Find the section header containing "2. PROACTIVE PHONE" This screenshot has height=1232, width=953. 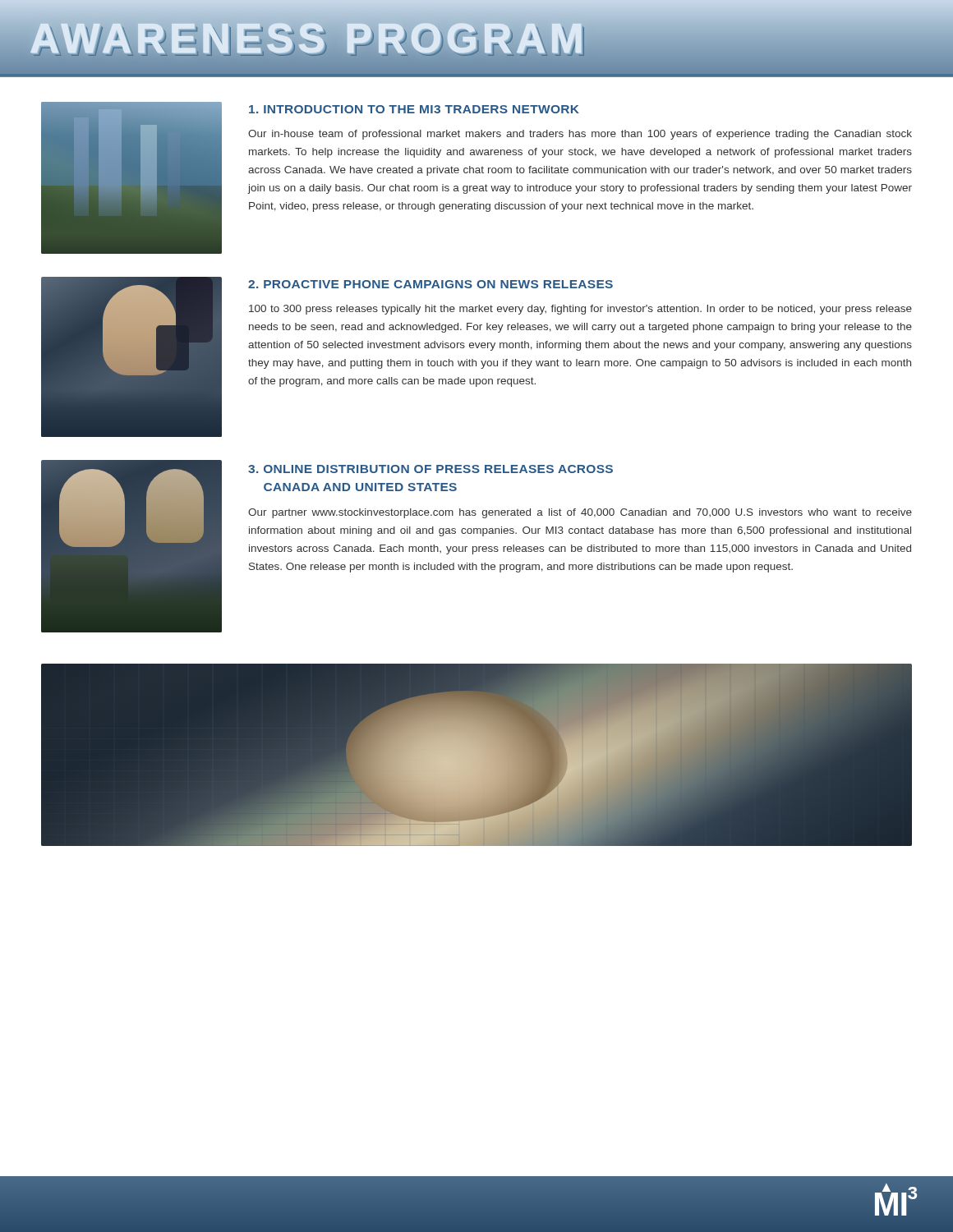[431, 284]
